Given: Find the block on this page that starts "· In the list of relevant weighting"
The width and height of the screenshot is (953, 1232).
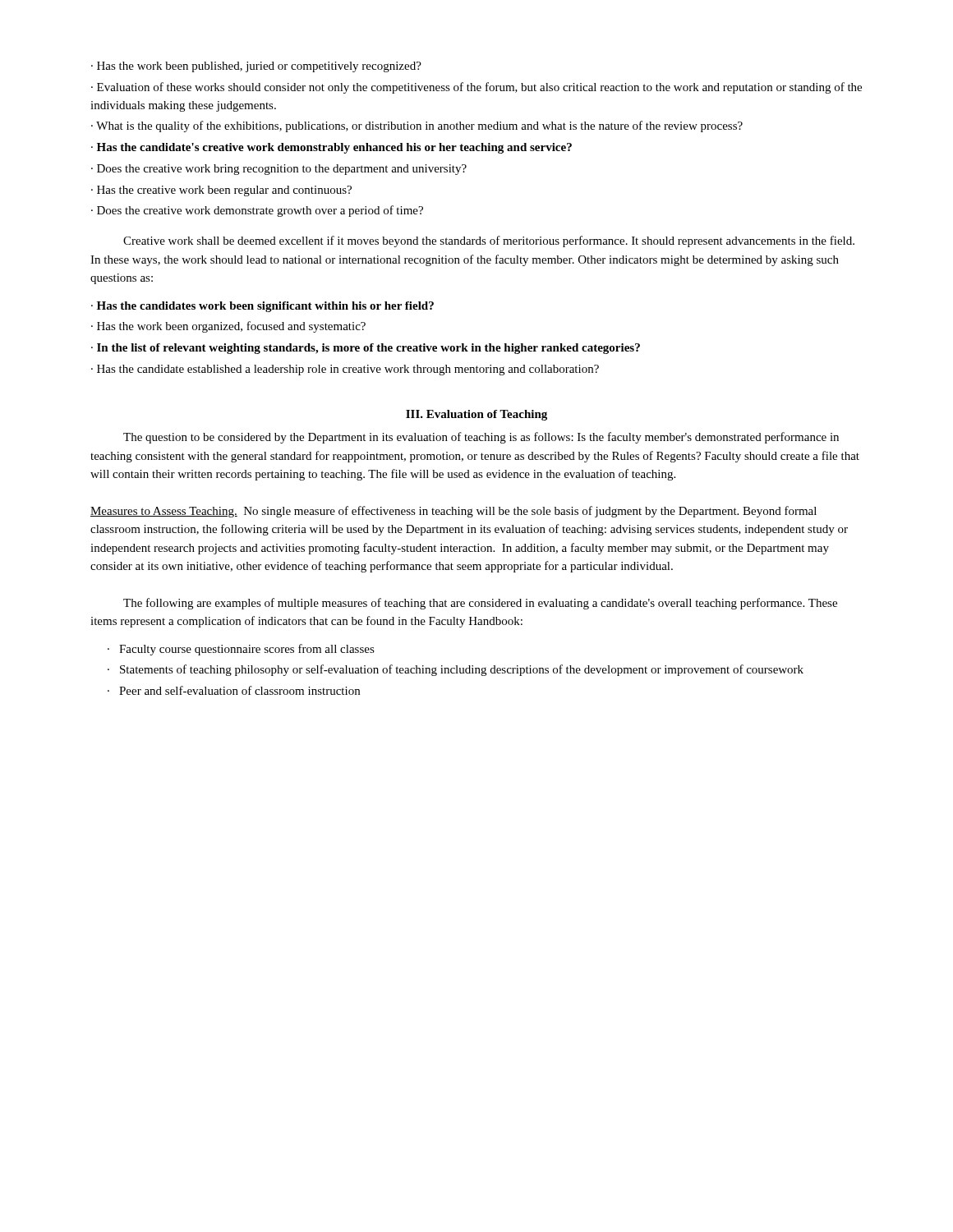Looking at the screenshot, I should (365, 347).
